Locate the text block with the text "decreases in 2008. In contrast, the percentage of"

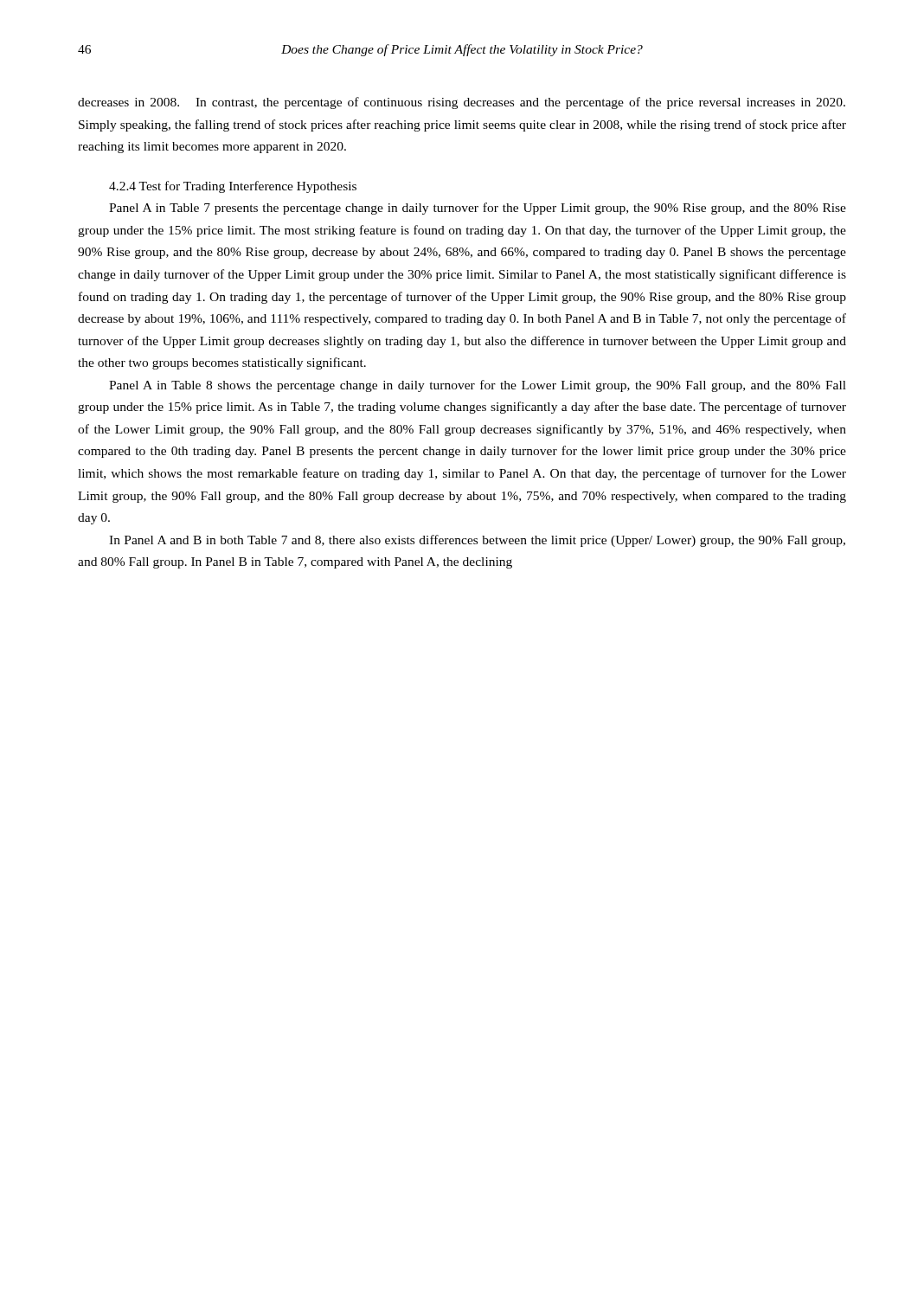click(x=462, y=124)
